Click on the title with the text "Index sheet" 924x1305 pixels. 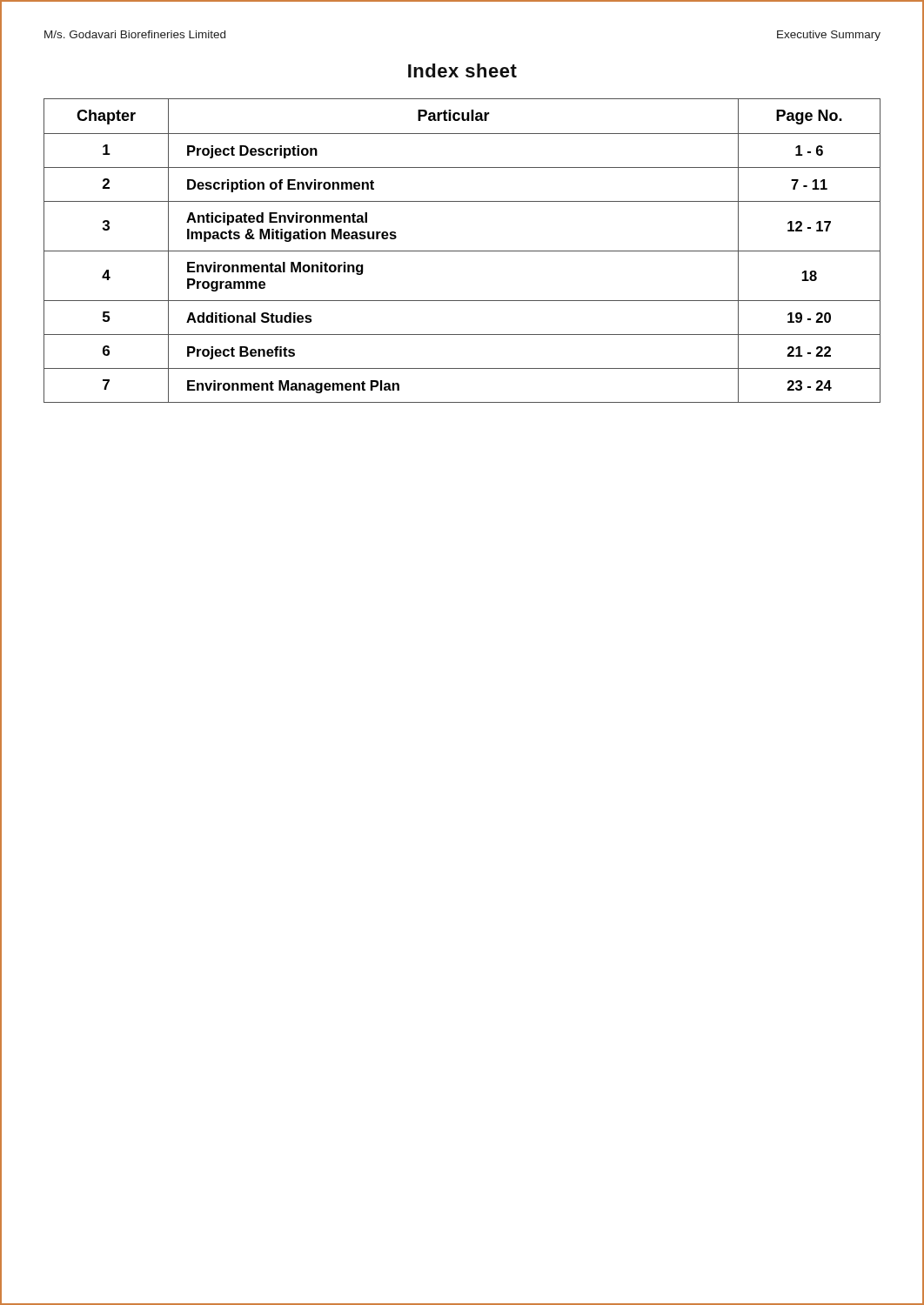click(462, 71)
